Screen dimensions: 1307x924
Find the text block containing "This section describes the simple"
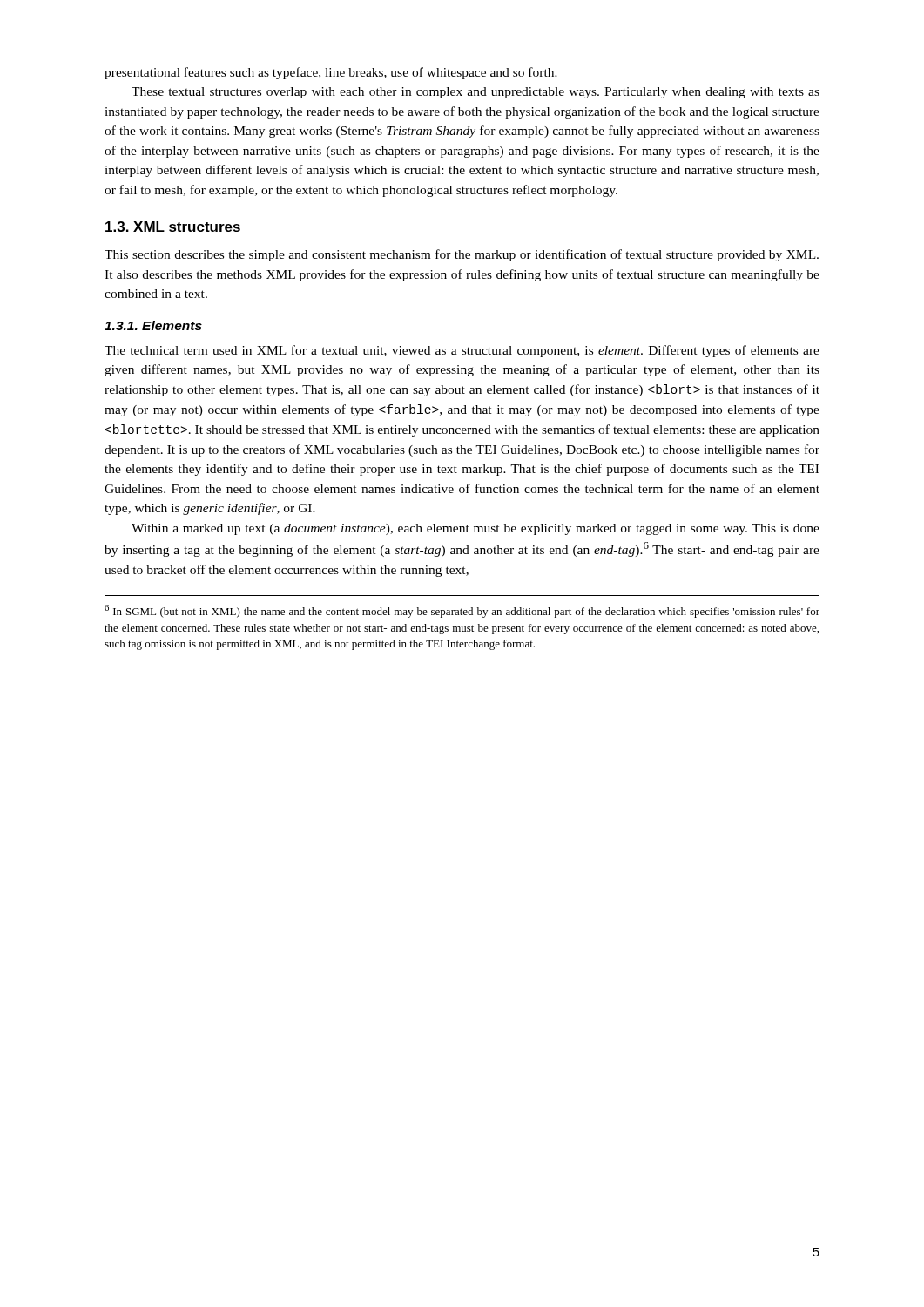click(462, 274)
